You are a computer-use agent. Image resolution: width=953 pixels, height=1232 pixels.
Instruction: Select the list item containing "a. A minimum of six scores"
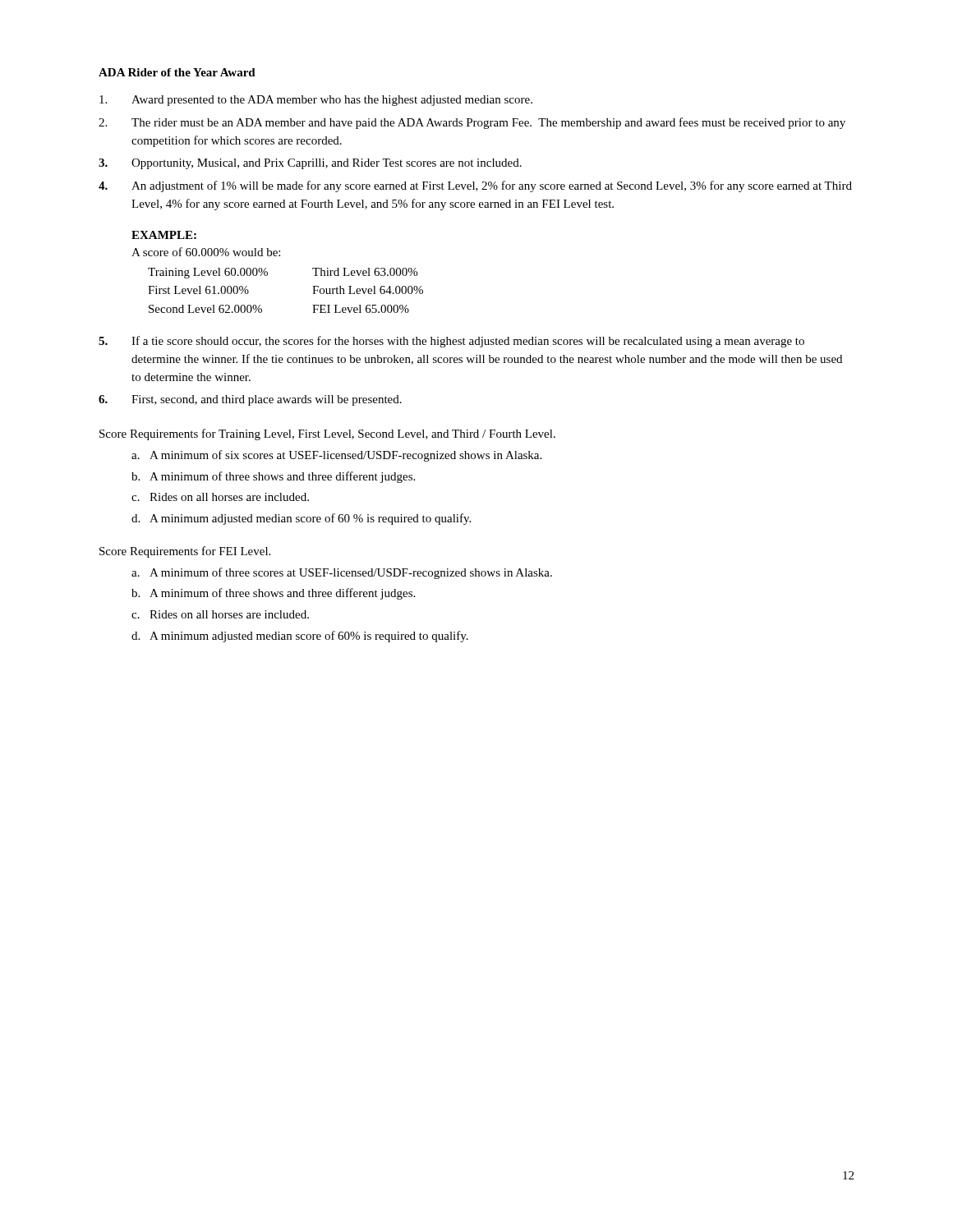[x=337, y=456]
